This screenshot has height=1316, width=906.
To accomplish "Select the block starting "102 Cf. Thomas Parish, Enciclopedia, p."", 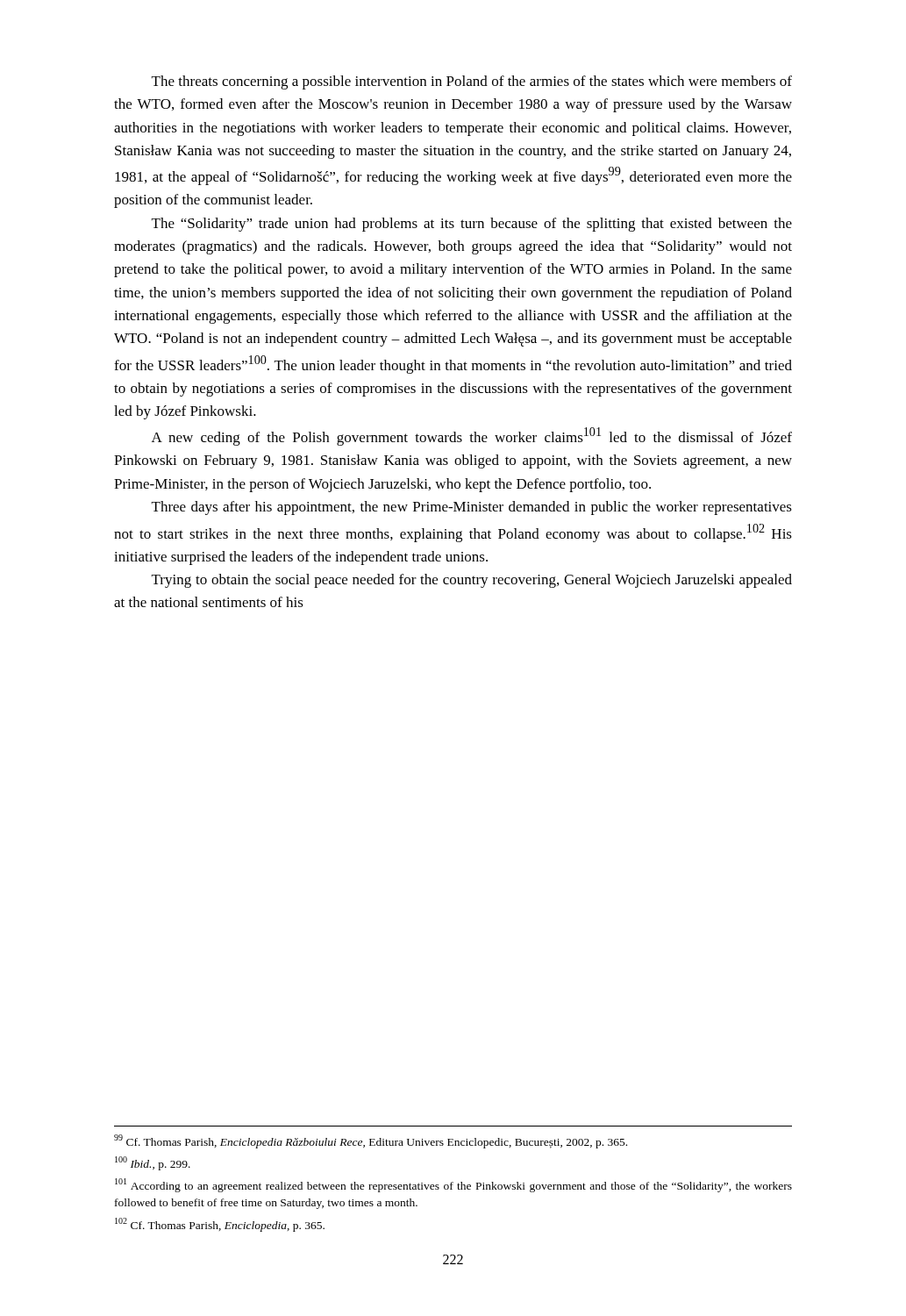I will click(x=220, y=1224).
